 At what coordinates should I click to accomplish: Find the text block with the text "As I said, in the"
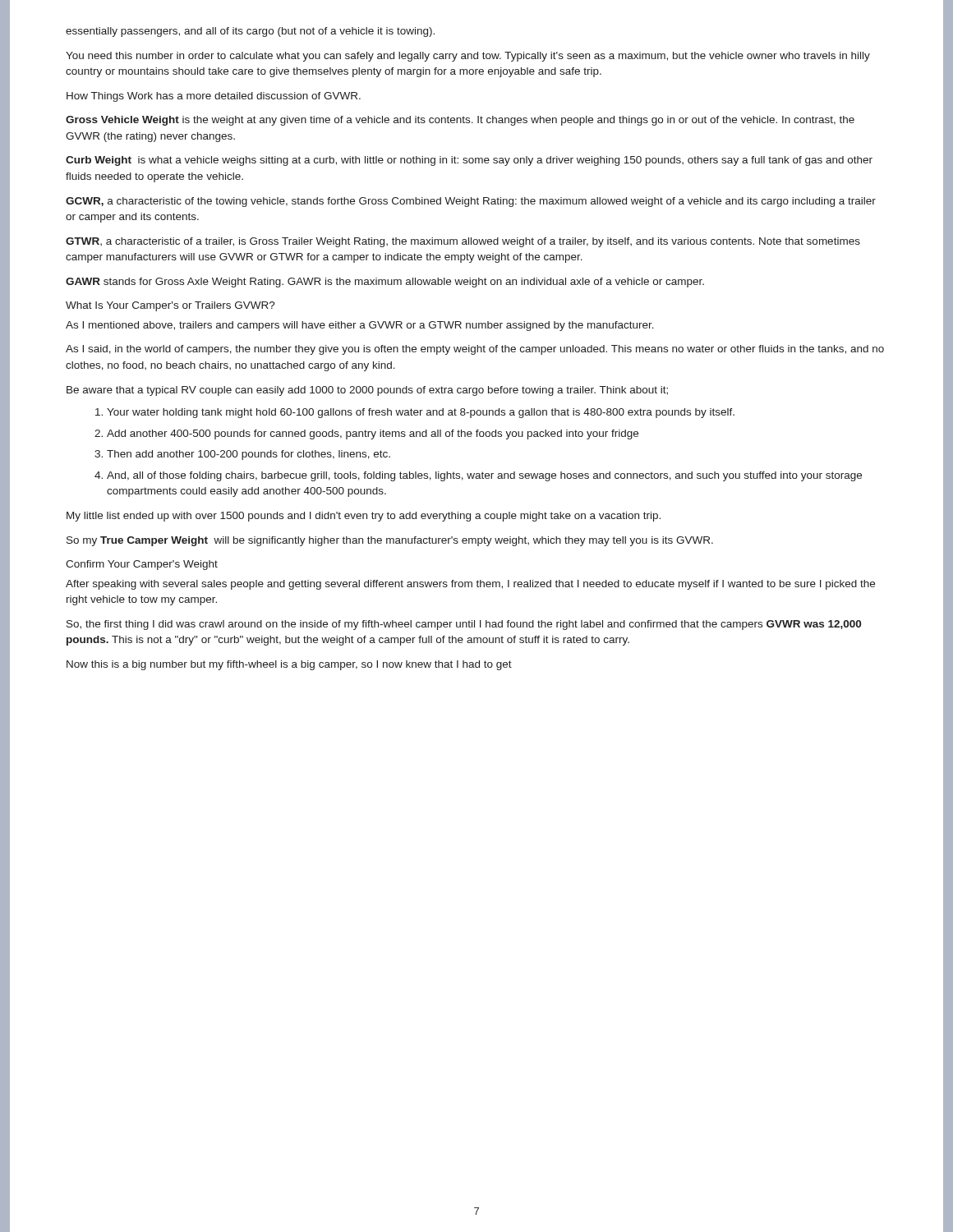tap(475, 357)
